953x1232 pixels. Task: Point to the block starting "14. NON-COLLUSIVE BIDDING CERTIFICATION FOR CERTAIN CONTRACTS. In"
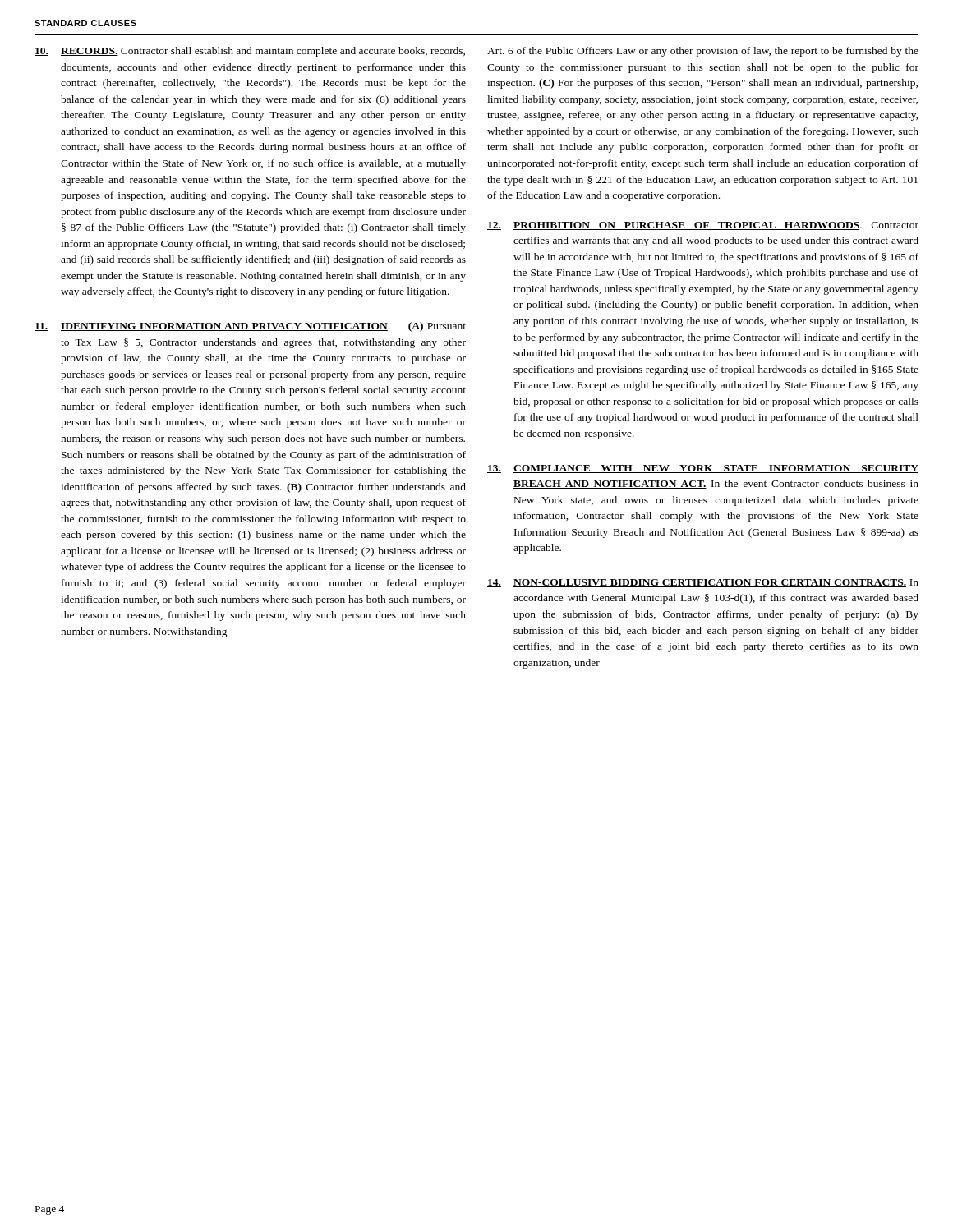pos(703,625)
